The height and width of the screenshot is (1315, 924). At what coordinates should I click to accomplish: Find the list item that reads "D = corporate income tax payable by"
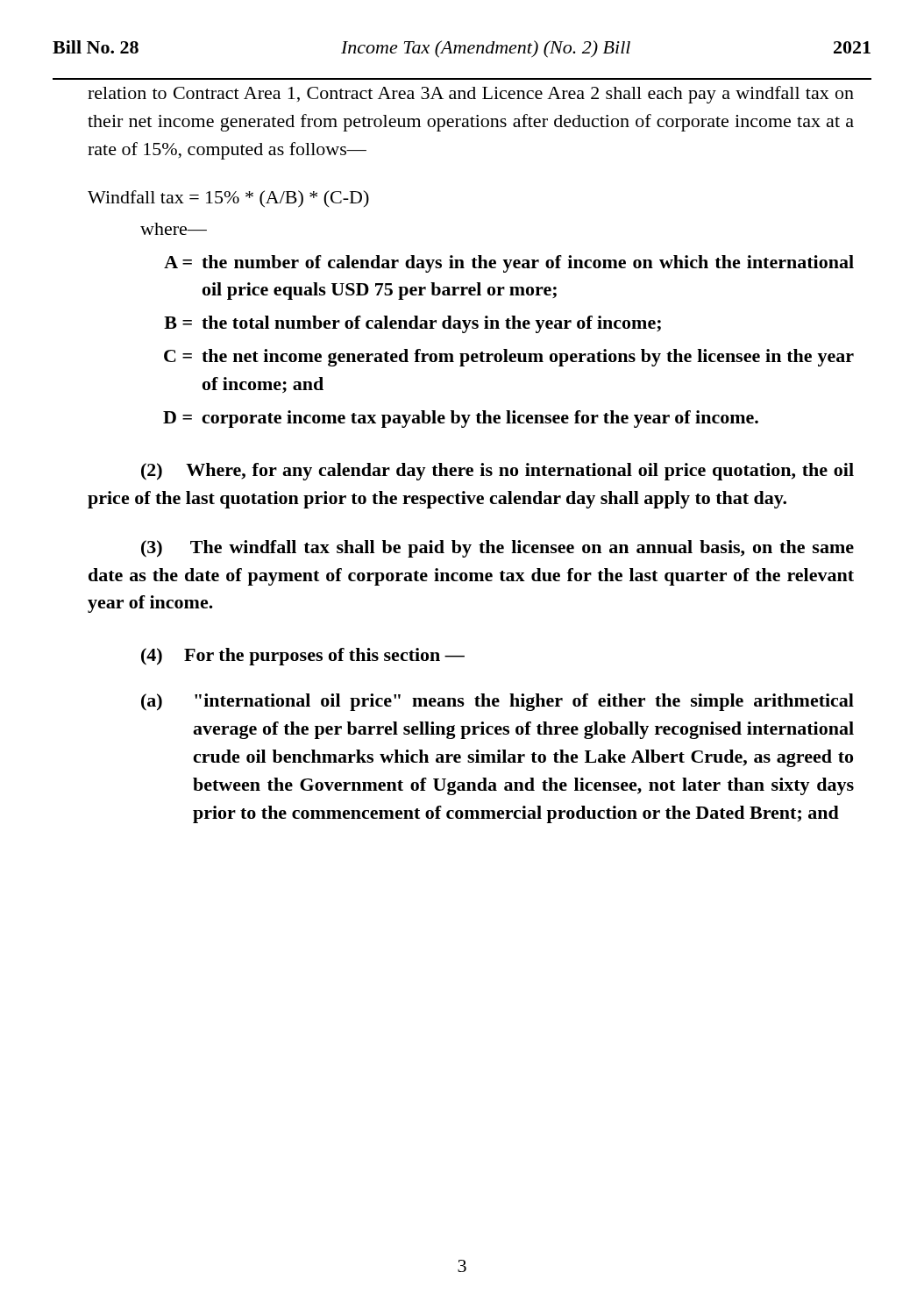pyautogui.click(x=497, y=417)
